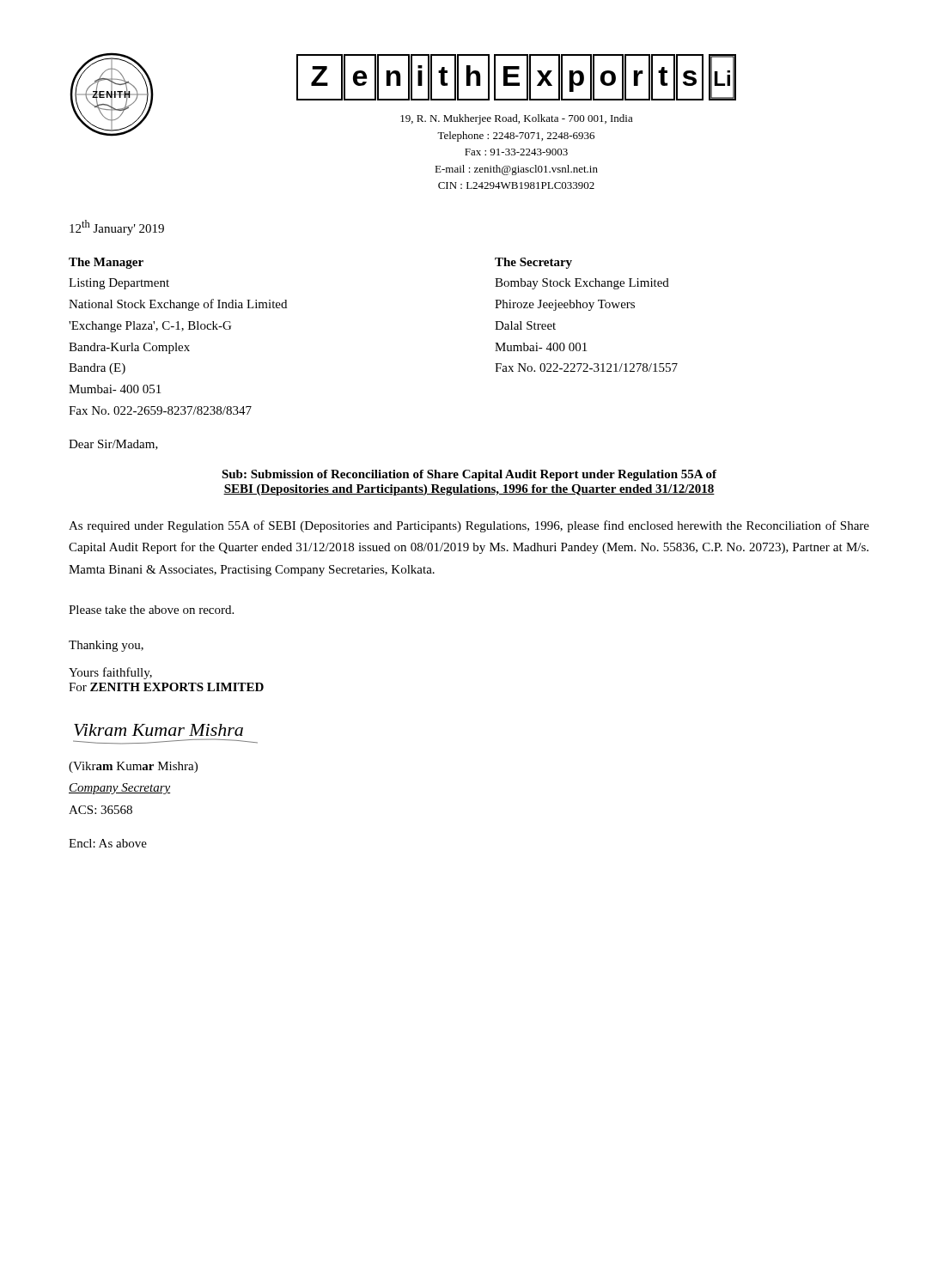Select the block starting "Please take the"
Image resolution: width=938 pixels, height=1288 pixels.
click(x=152, y=610)
